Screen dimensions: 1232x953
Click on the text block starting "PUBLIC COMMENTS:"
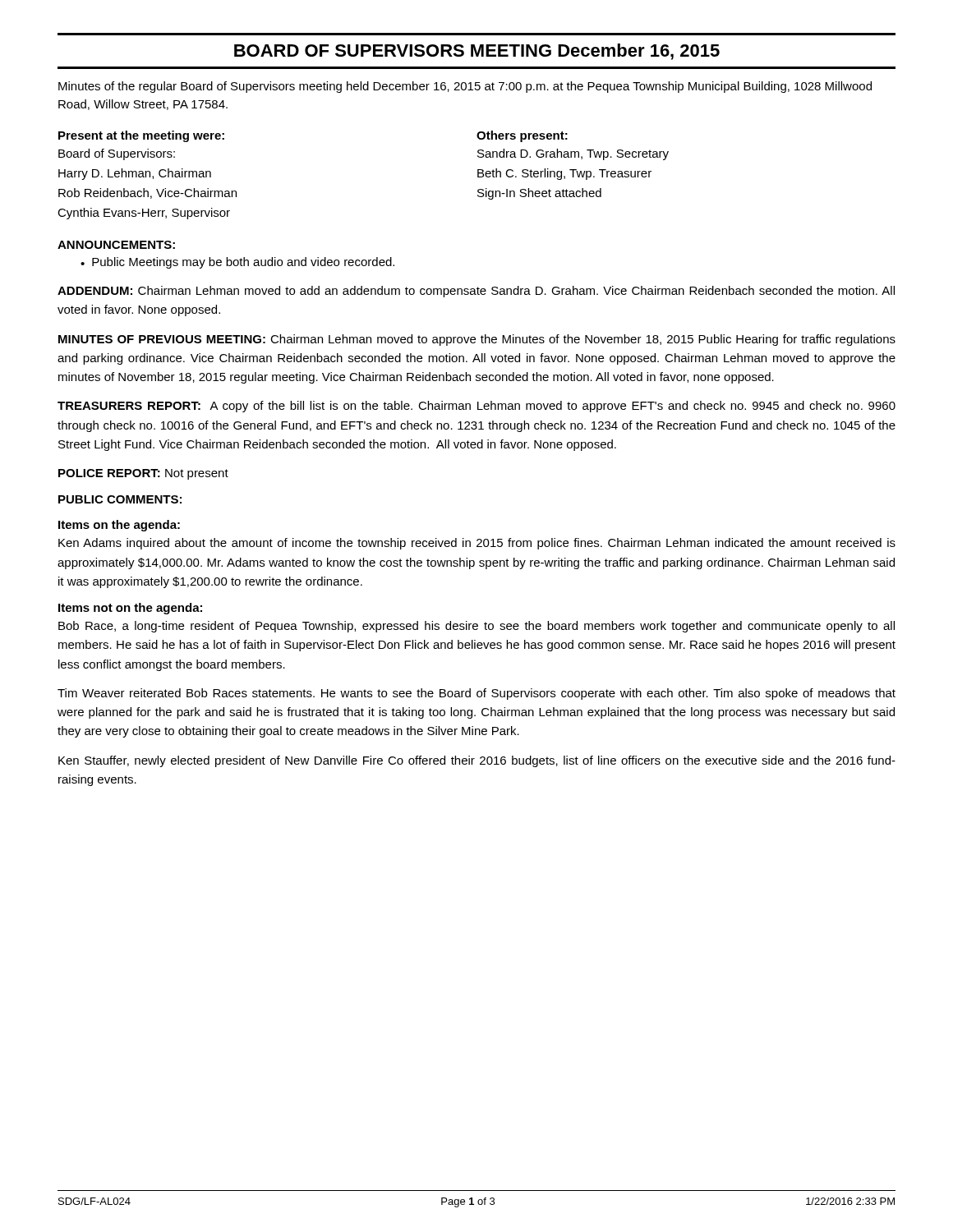(x=120, y=499)
